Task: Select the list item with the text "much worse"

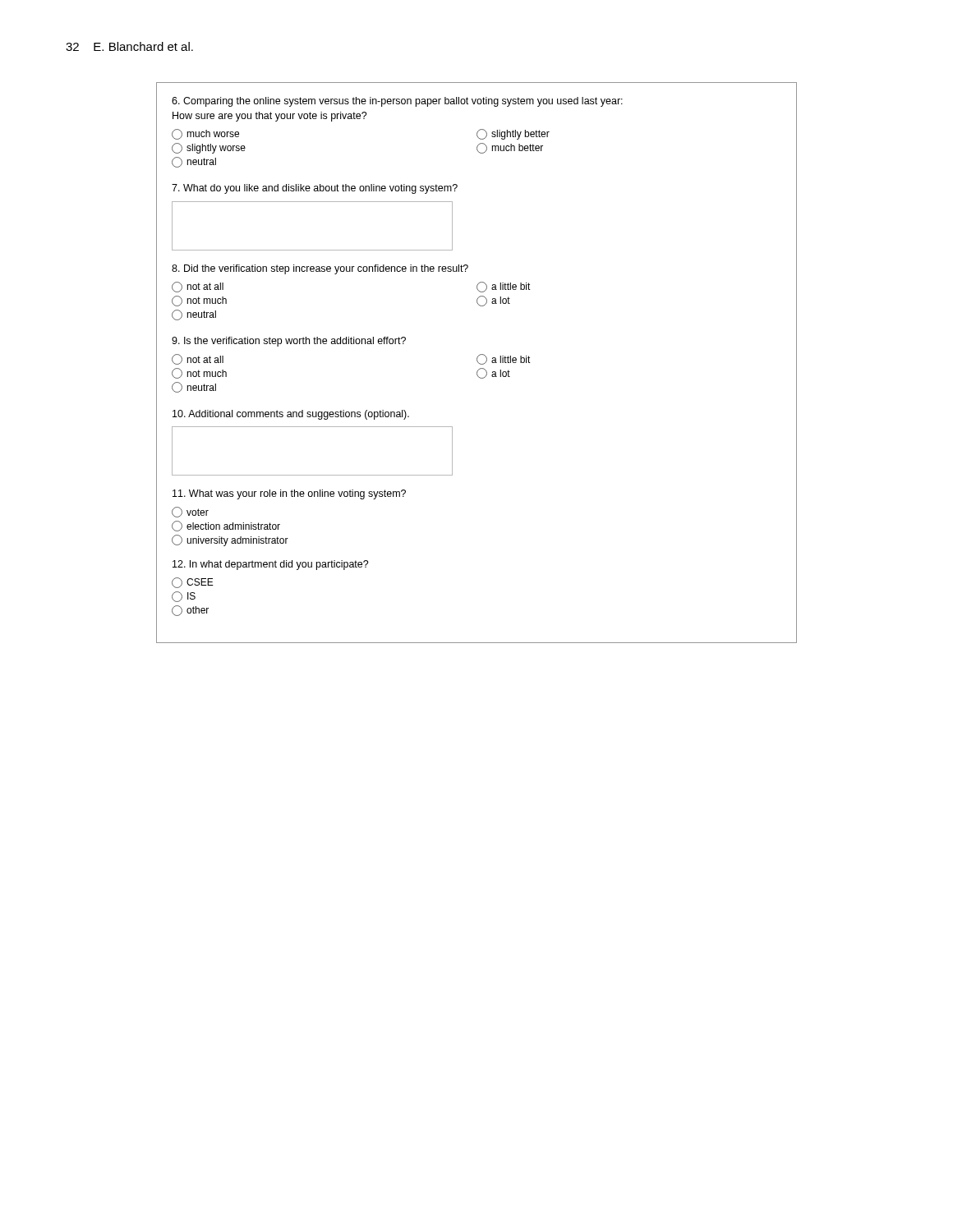Action: [x=206, y=134]
